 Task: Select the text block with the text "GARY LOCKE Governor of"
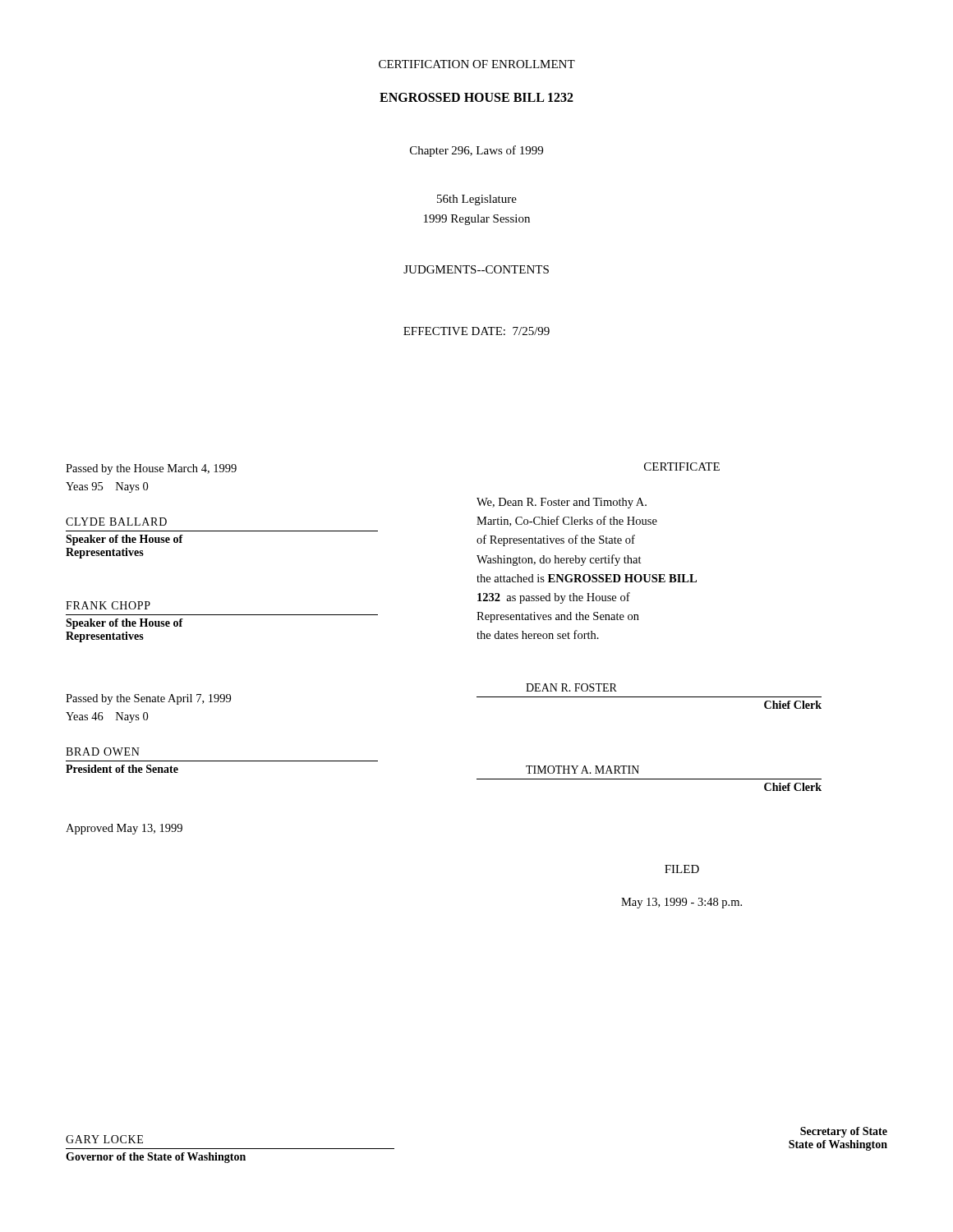(230, 1148)
